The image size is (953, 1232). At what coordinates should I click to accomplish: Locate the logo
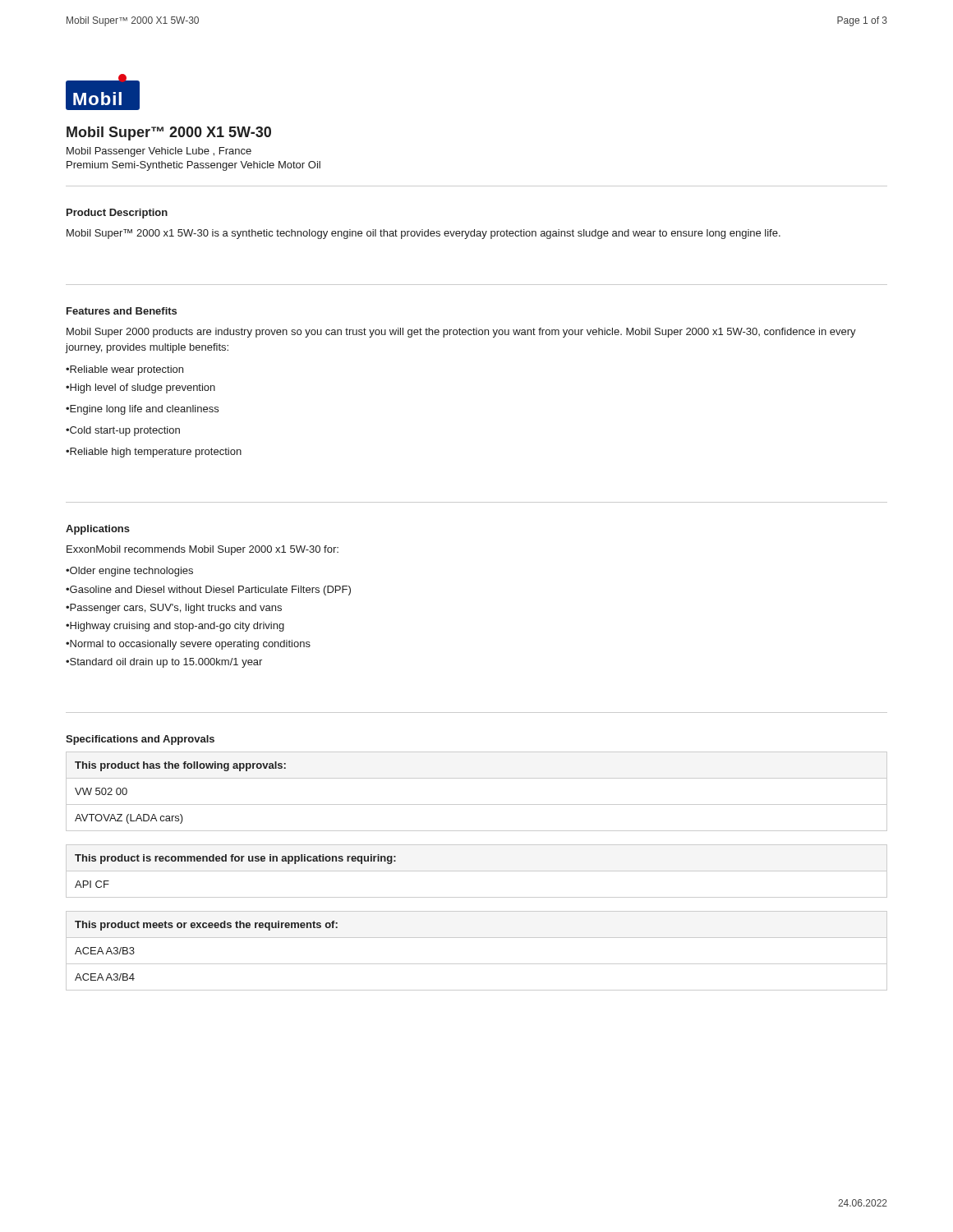click(476, 93)
